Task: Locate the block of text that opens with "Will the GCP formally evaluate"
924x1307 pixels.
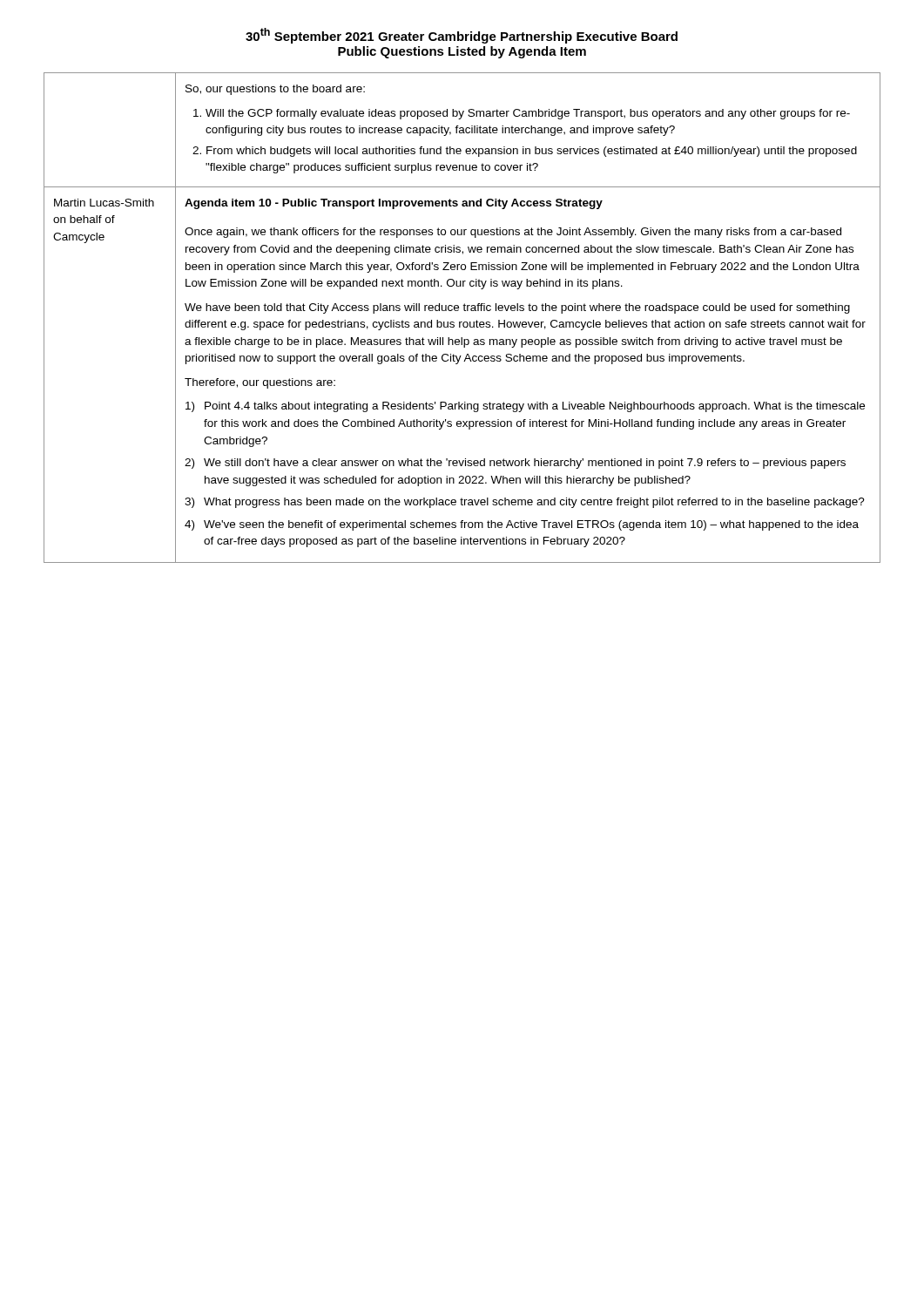Action: 528,121
